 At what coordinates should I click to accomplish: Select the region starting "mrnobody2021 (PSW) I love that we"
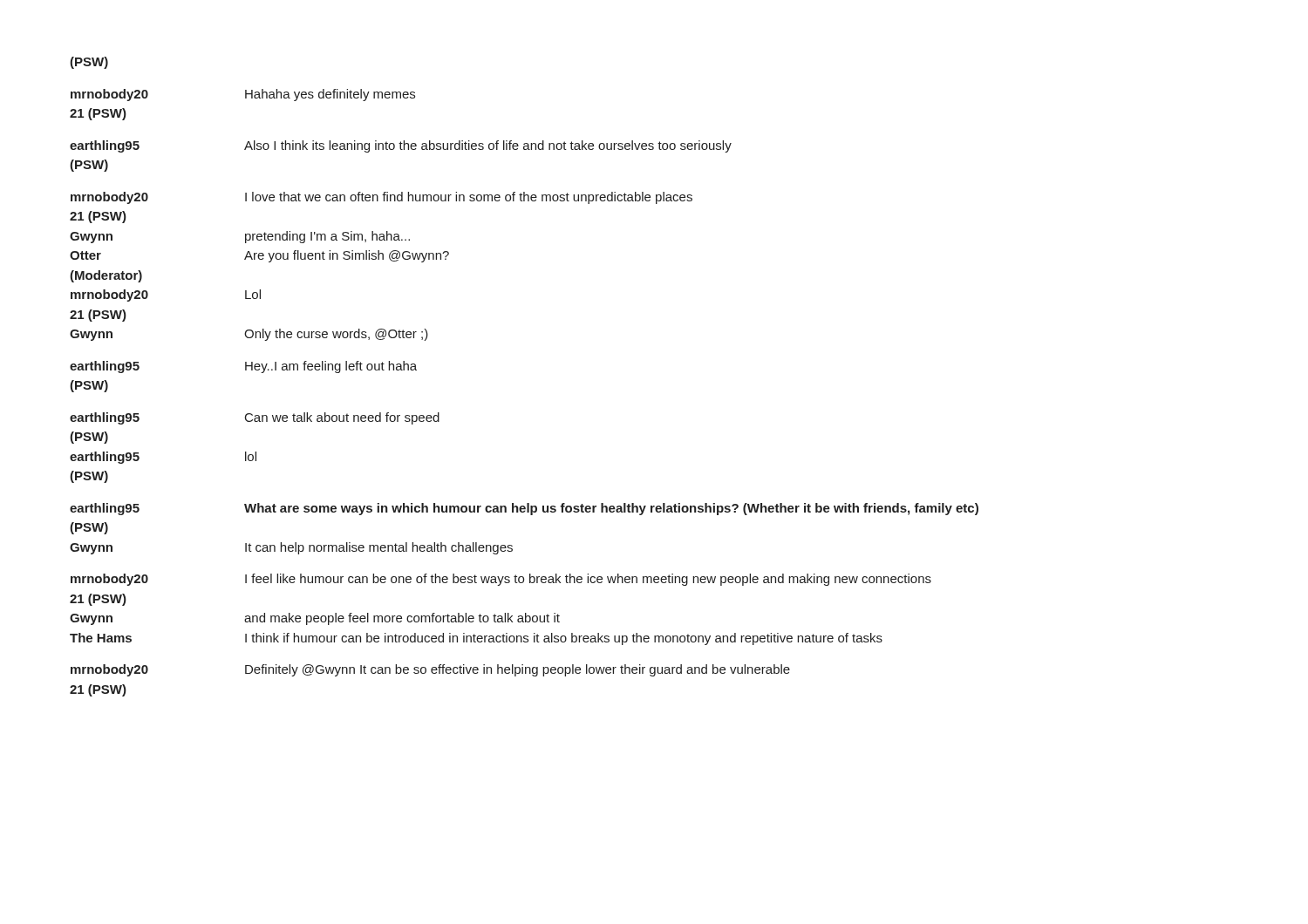click(654, 207)
